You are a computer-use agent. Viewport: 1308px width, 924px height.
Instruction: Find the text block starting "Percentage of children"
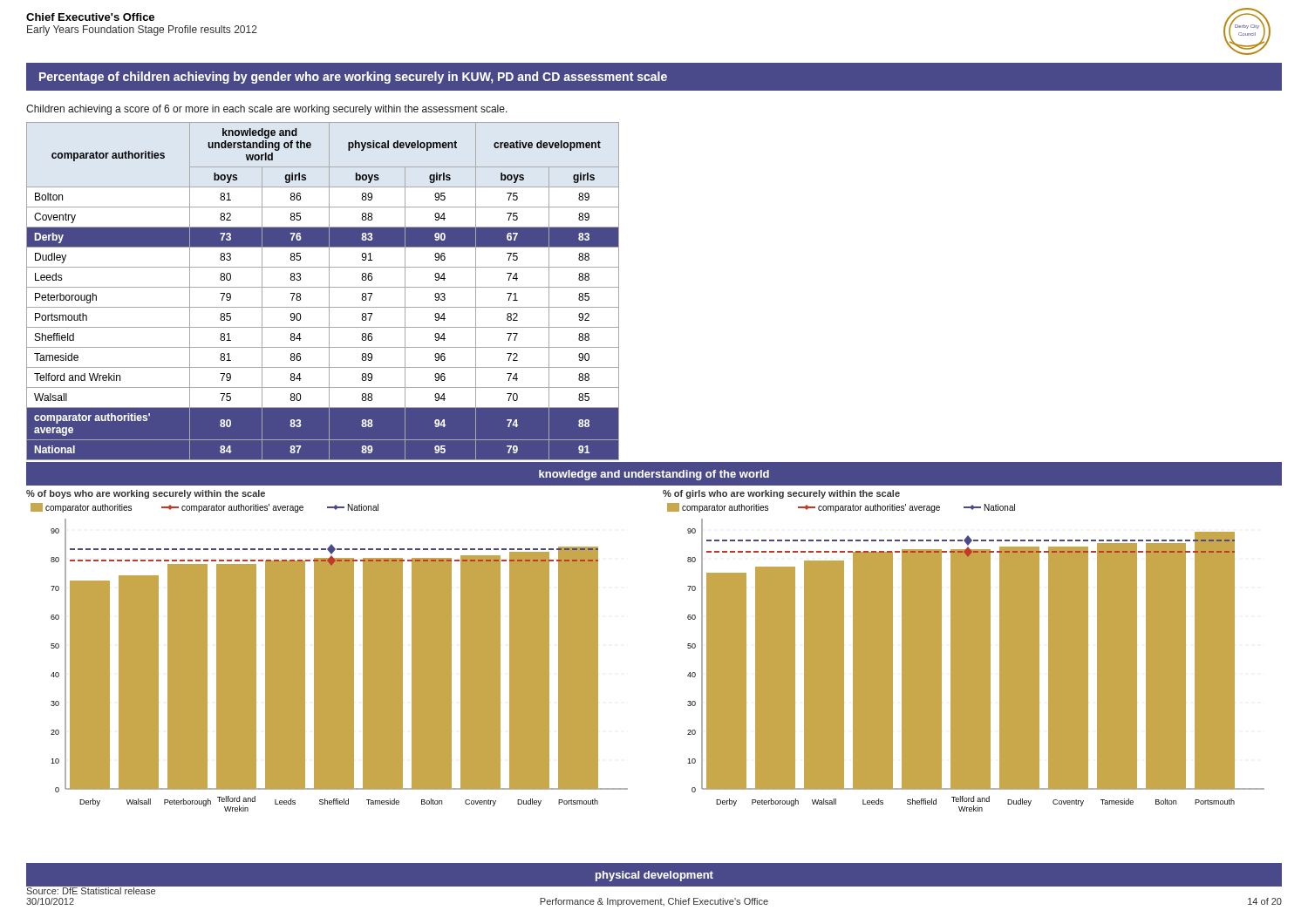point(353,77)
